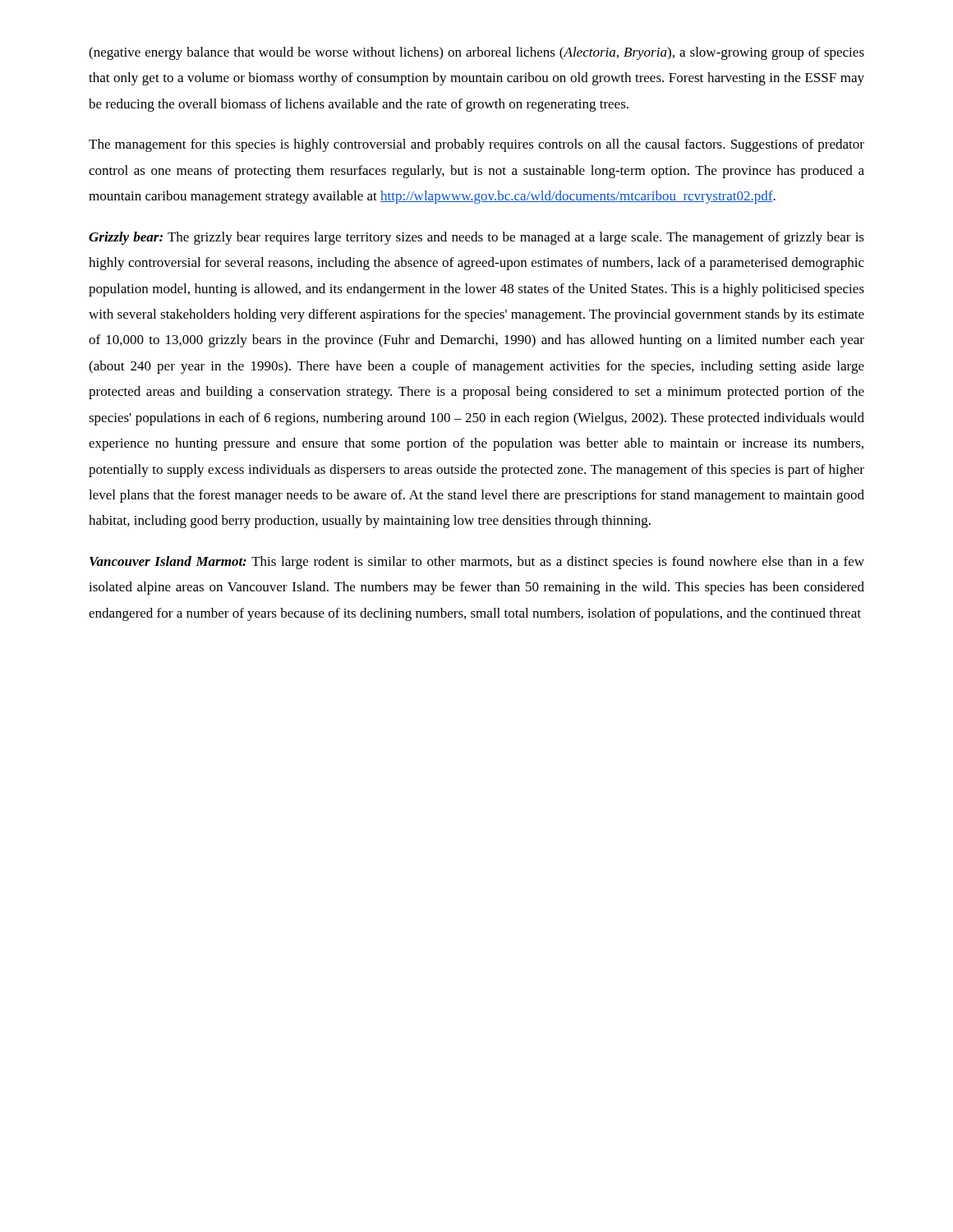This screenshot has height=1232, width=953.
Task: Point to the block beginning "The management for this species is highly"
Action: click(x=476, y=170)
